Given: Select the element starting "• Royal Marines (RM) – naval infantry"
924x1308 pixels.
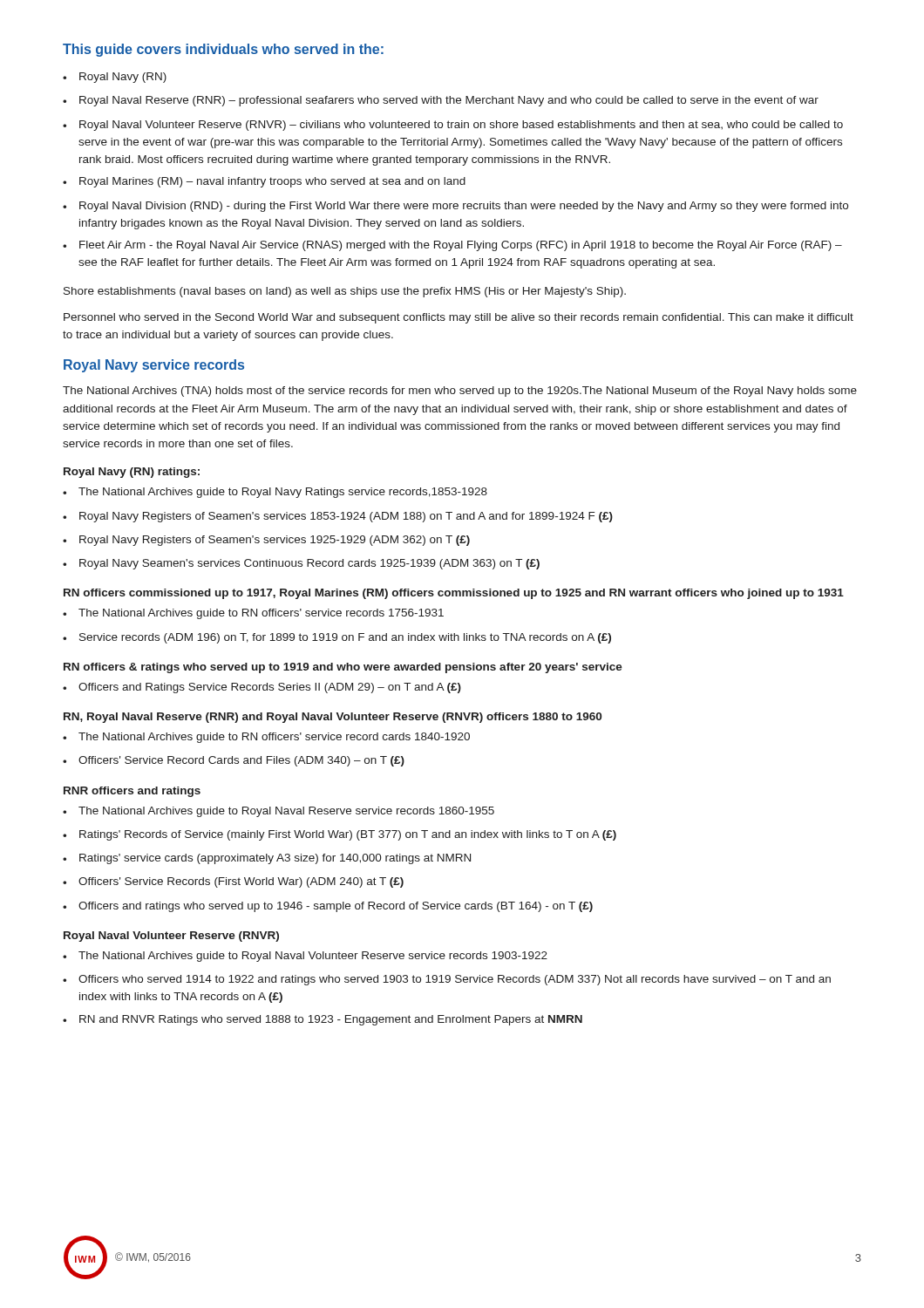Looking at the screenshot, I should 462,183.
